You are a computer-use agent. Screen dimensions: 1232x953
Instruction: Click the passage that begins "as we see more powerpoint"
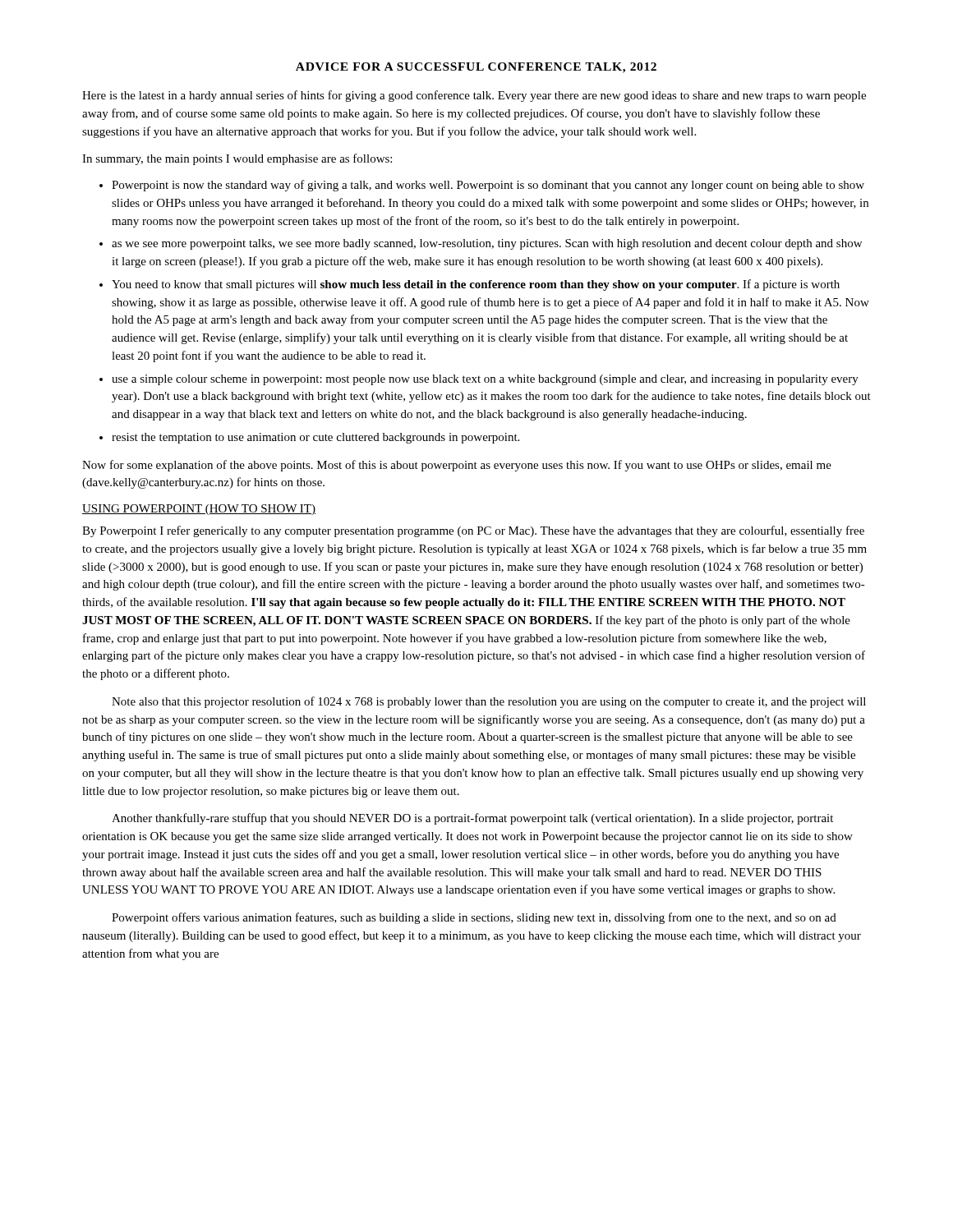487,252
